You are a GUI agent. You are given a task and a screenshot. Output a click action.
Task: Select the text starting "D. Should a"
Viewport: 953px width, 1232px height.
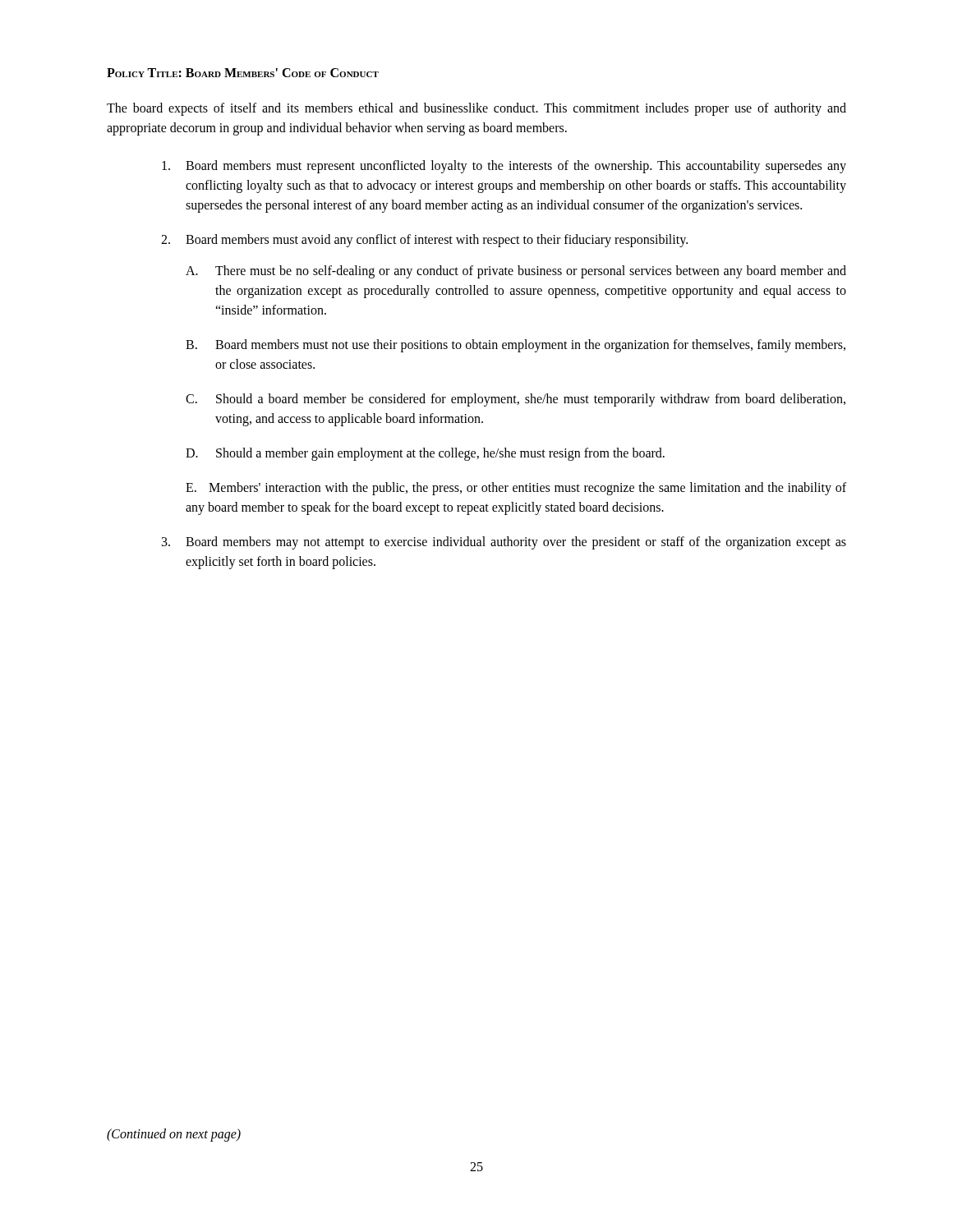point(516,453)
